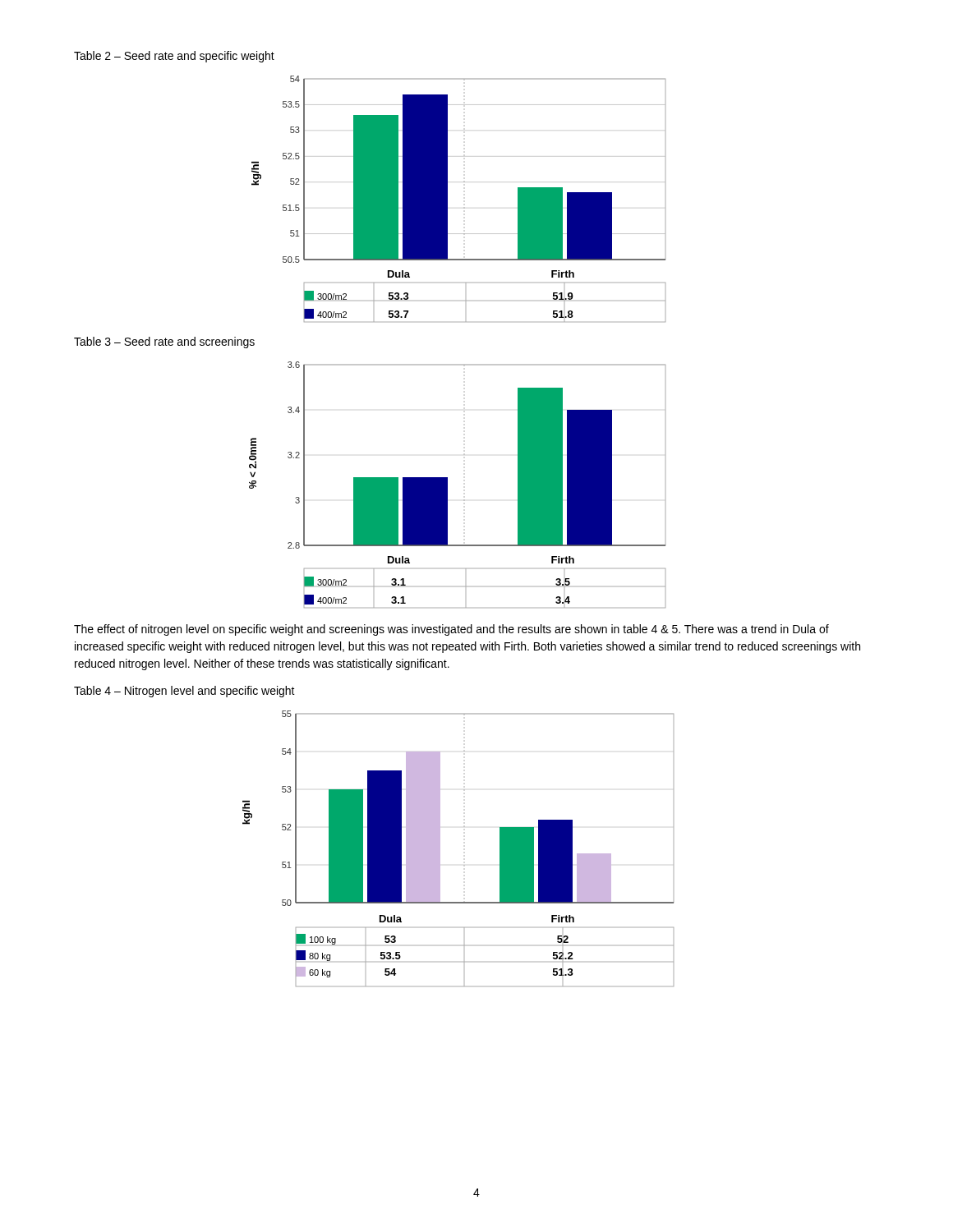This screenshot has width=953, height=1232.
Task: Point to the region starting "Table 3 – Seed rate and"
Action: coord(164,342)
